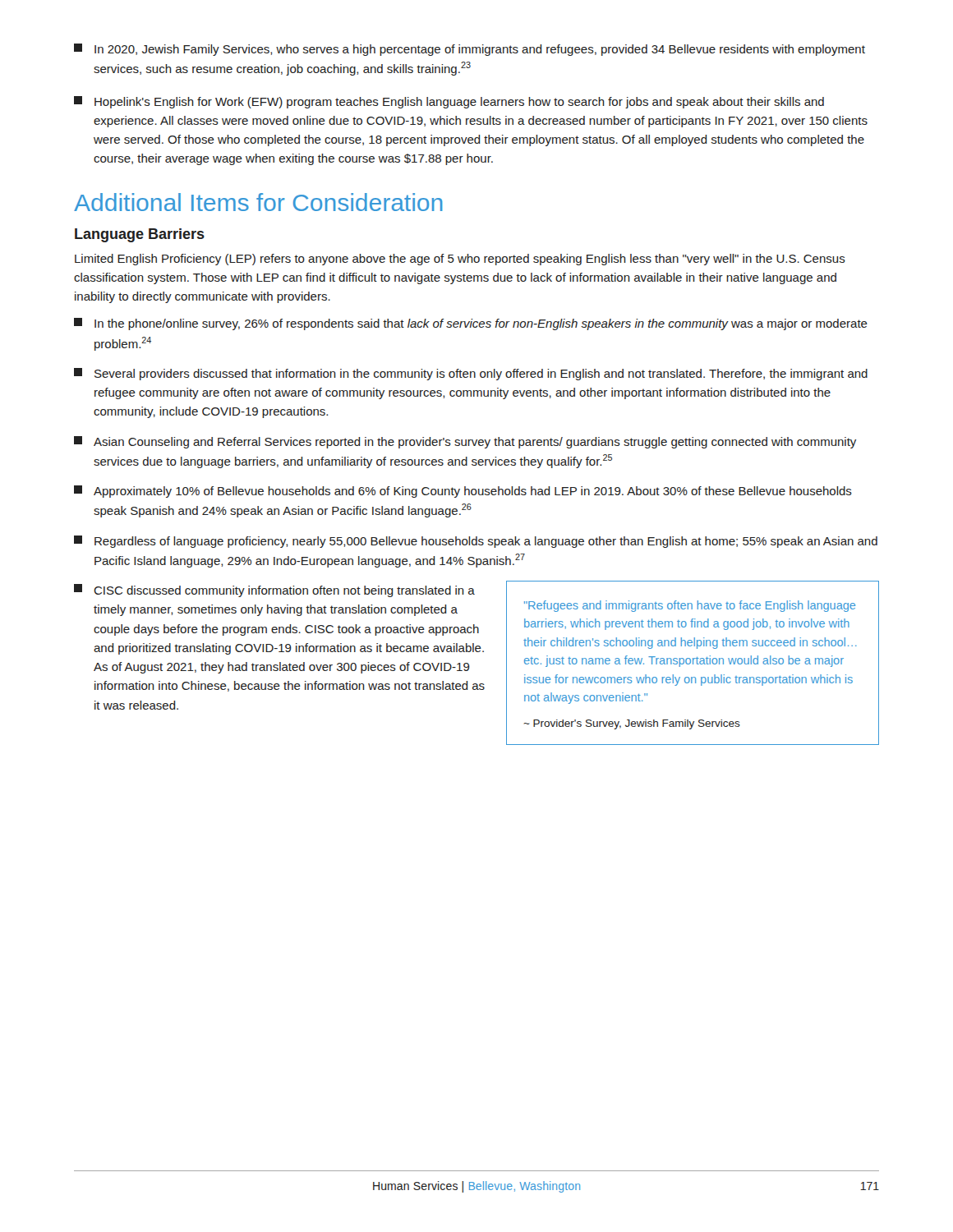Find the block on this page that starts ""Refugees and immigrants often have"
This screenshot has width=953, height=1232.
(x=693, y=666)
